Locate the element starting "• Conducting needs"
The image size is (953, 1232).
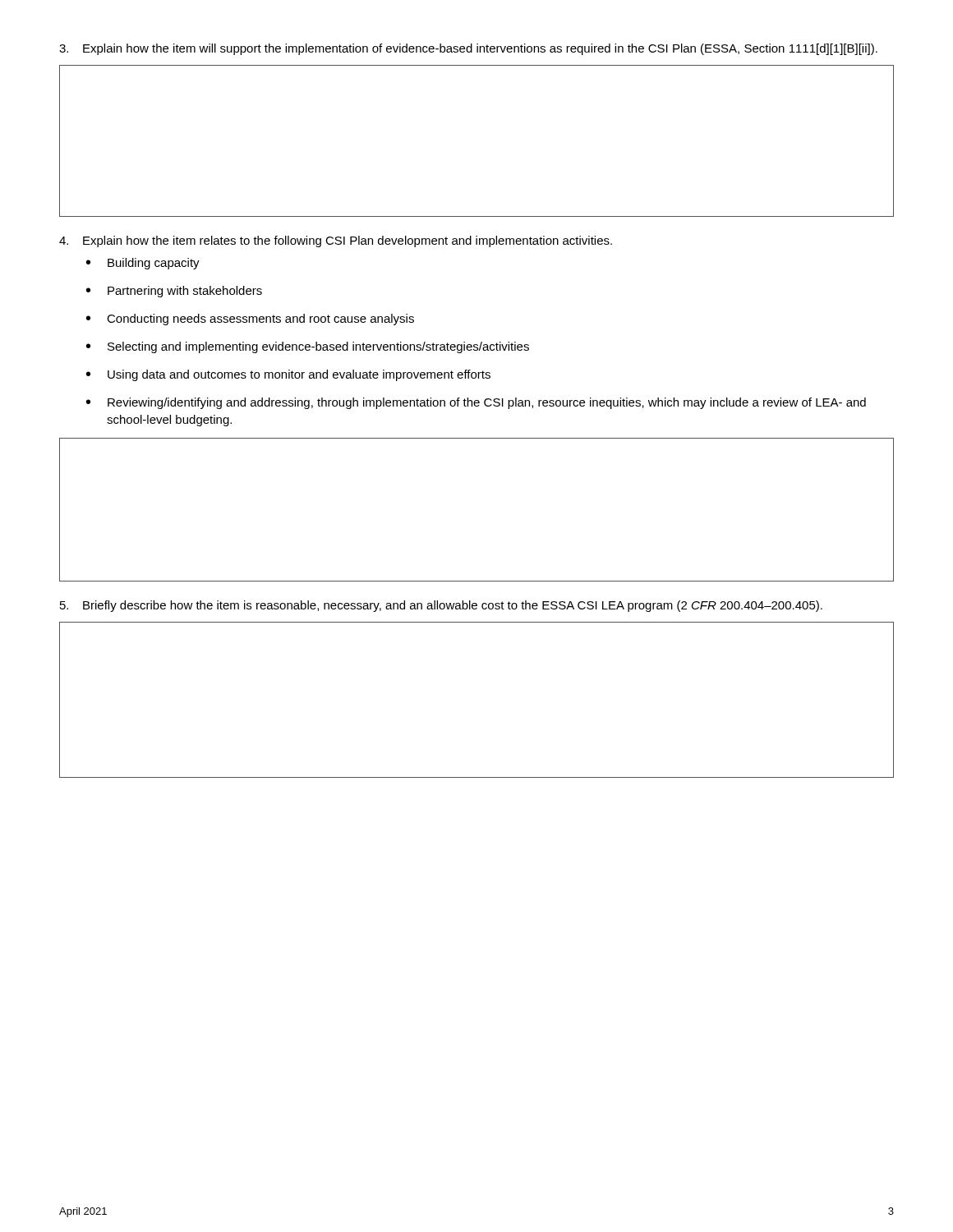click(250, 319)
